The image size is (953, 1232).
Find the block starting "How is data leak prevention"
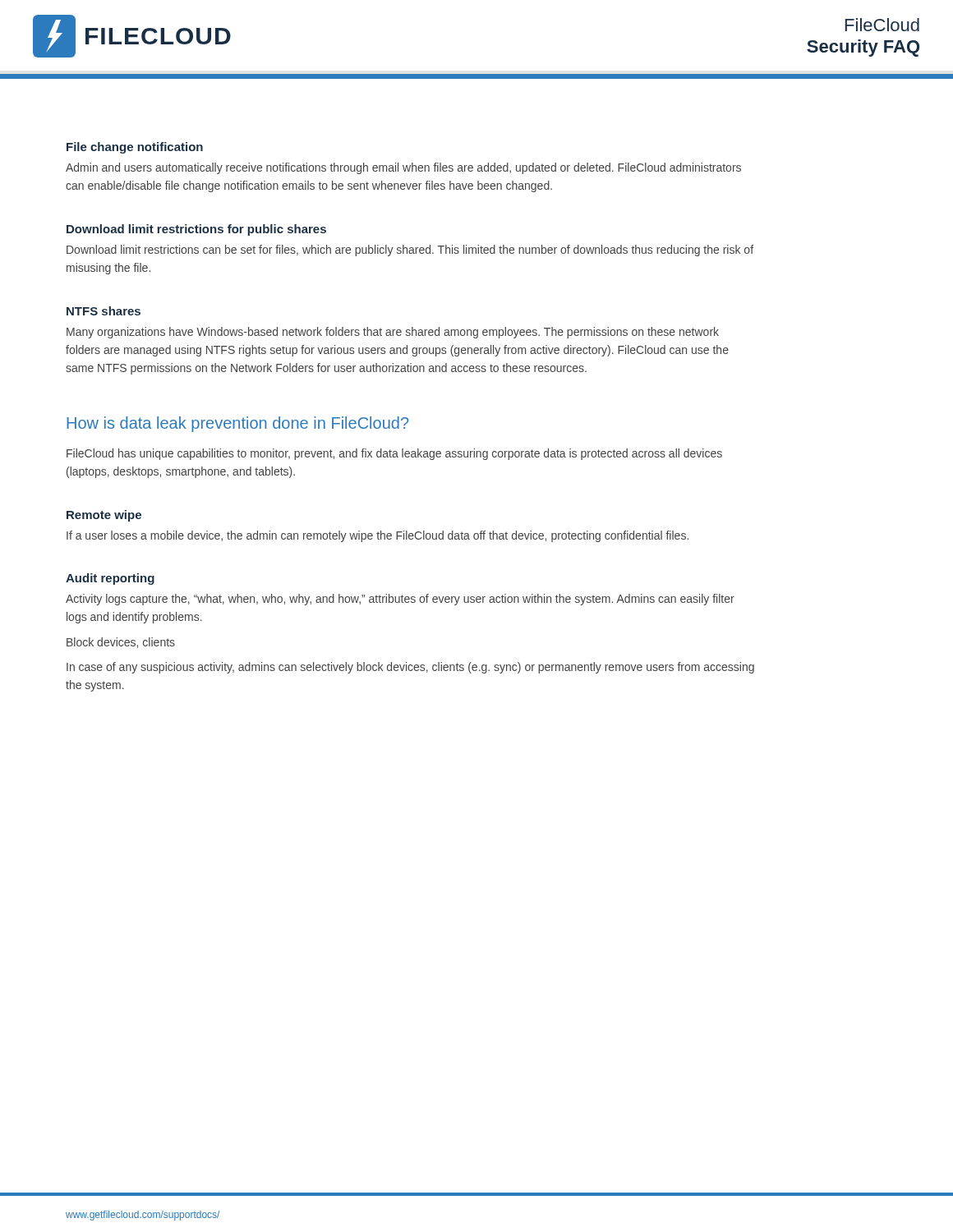coord(237,423)
